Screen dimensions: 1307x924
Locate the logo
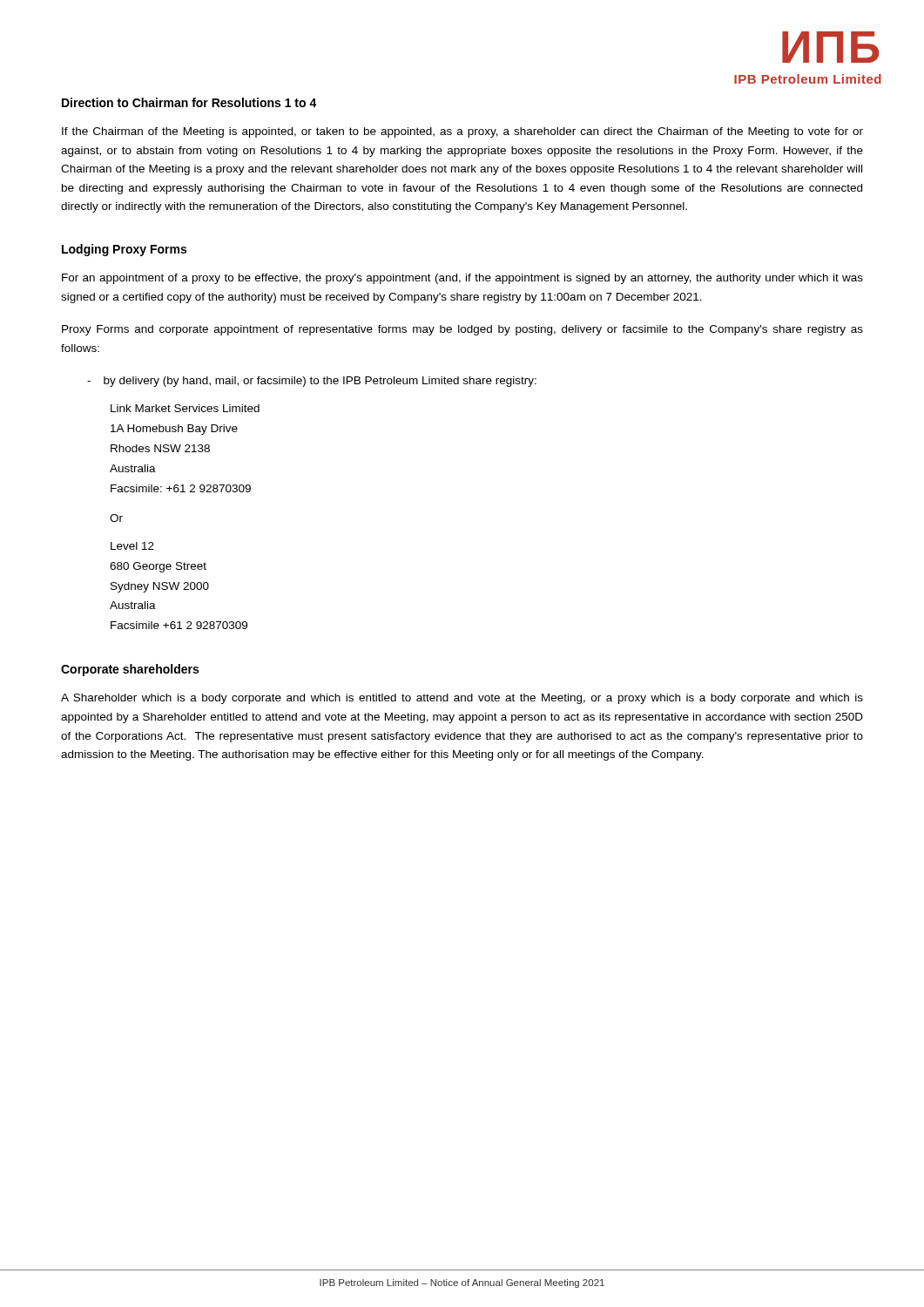(808, 55)
